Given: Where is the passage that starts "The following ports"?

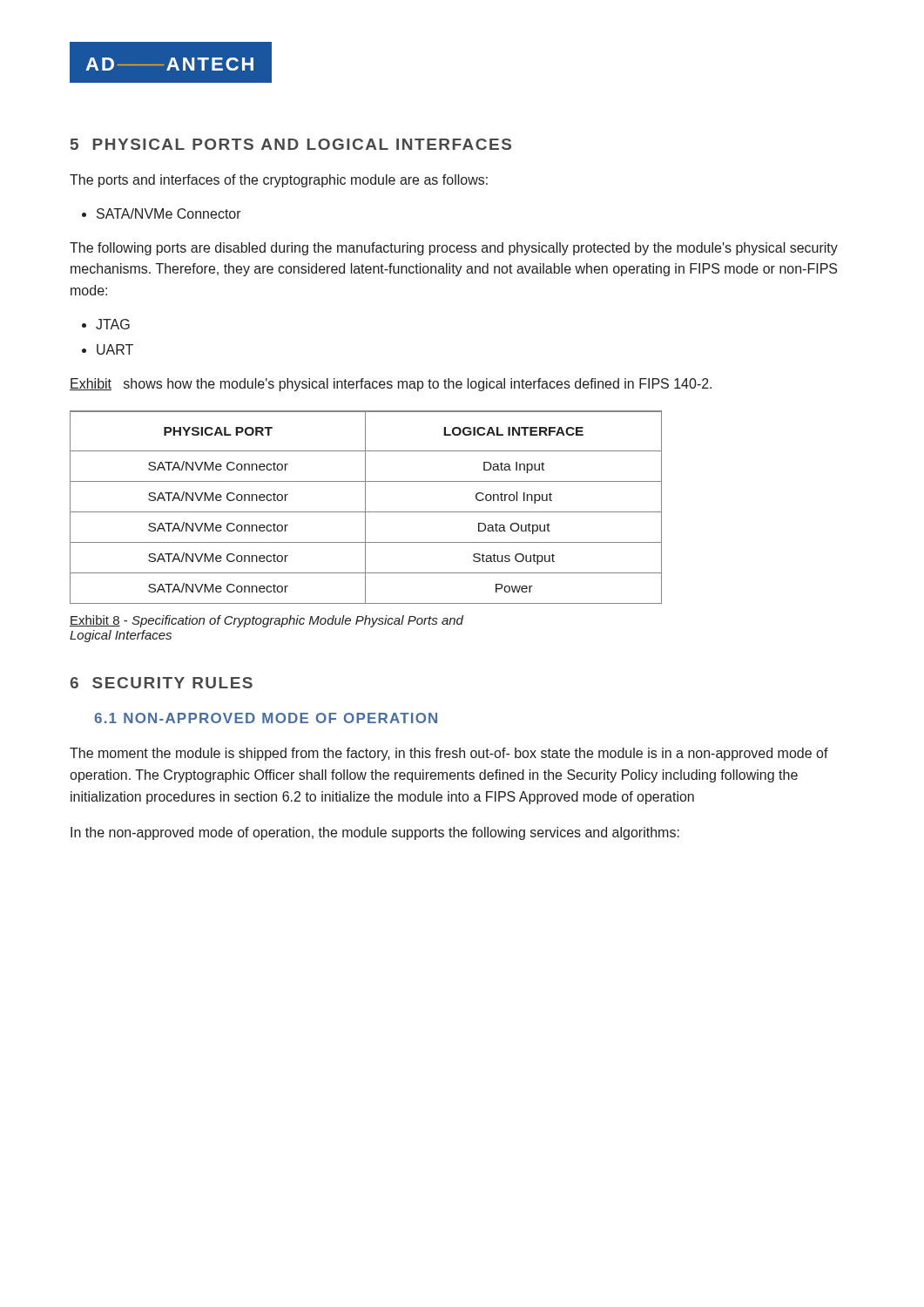Looking at the screenshot, I should click(x=454, y=269).
